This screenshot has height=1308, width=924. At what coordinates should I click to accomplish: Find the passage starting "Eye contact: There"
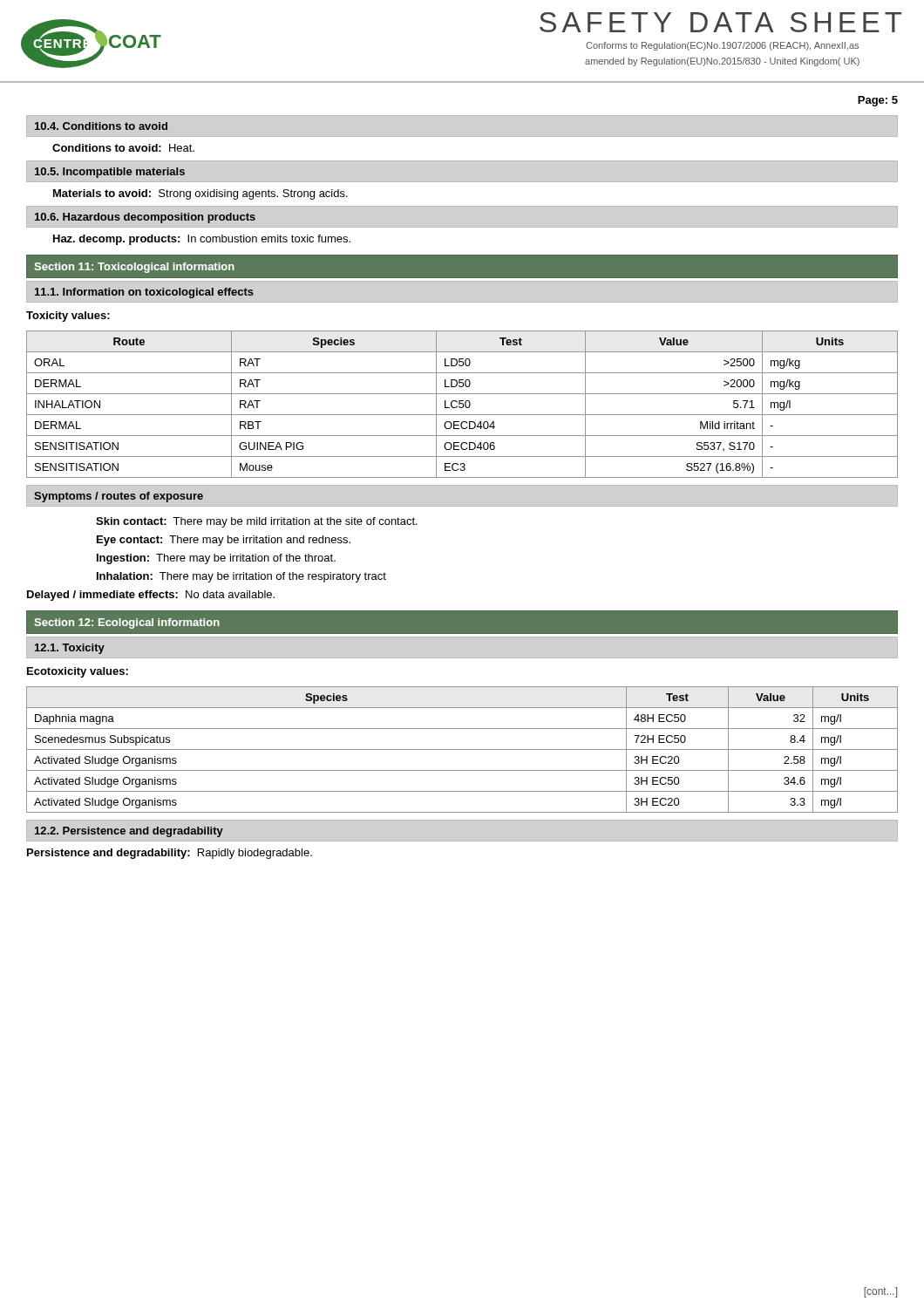(224, 539)
